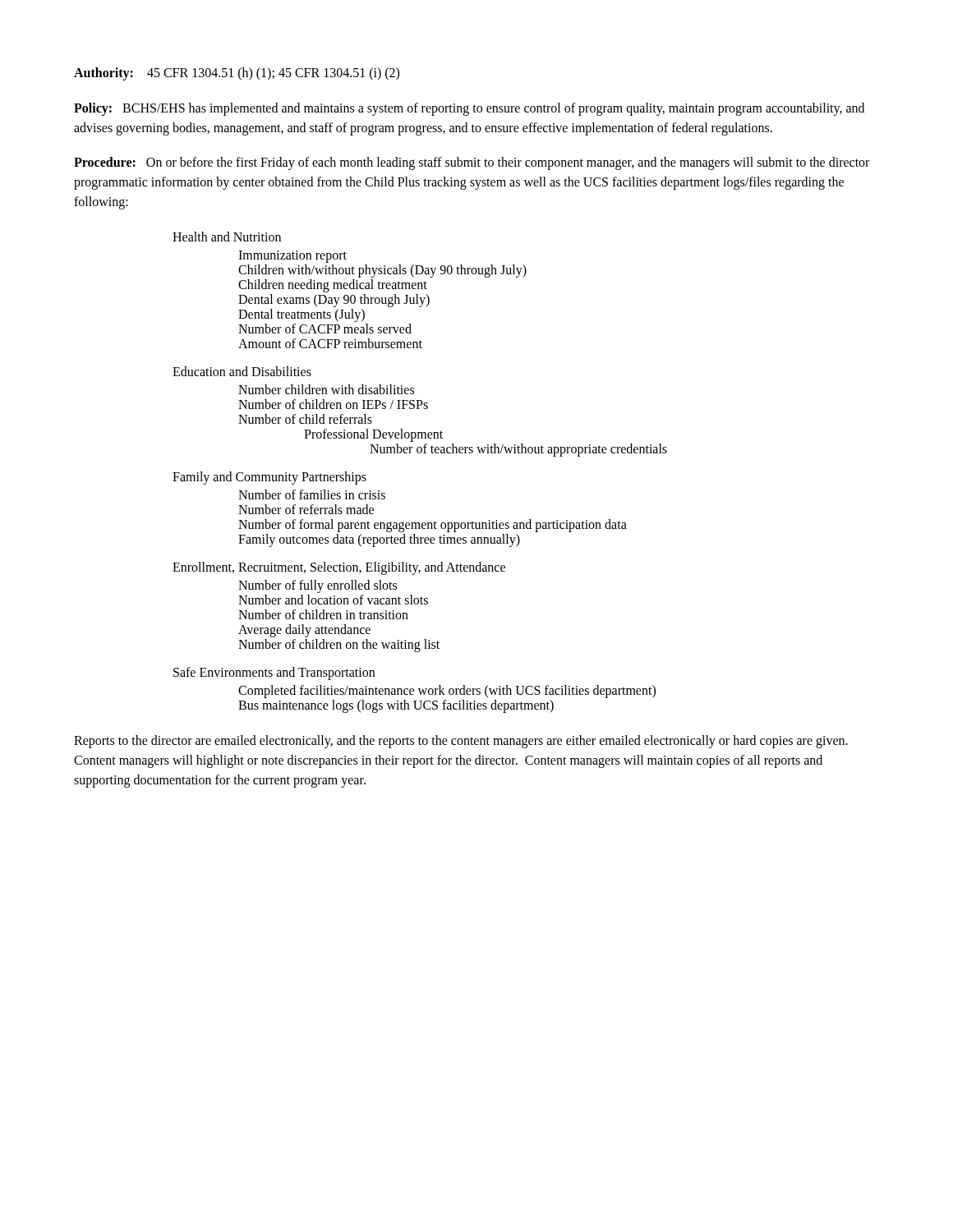This screenshot has width=953, height=1232.
Task: Navigate to the block starting "Family outcomes data (reported three times annually)"
Action: point(379,539)
